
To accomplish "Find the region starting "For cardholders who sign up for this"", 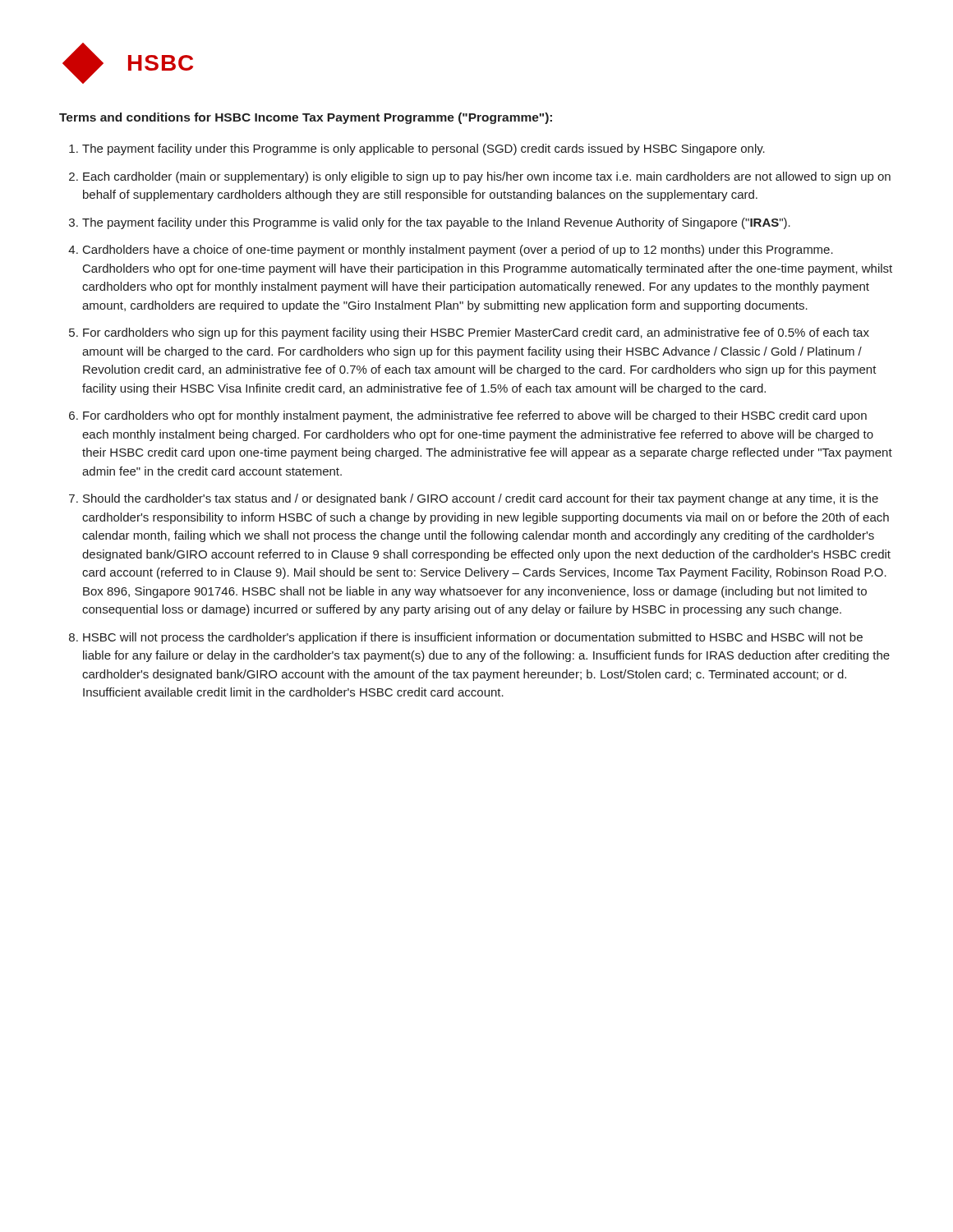I will pos(479,360).
